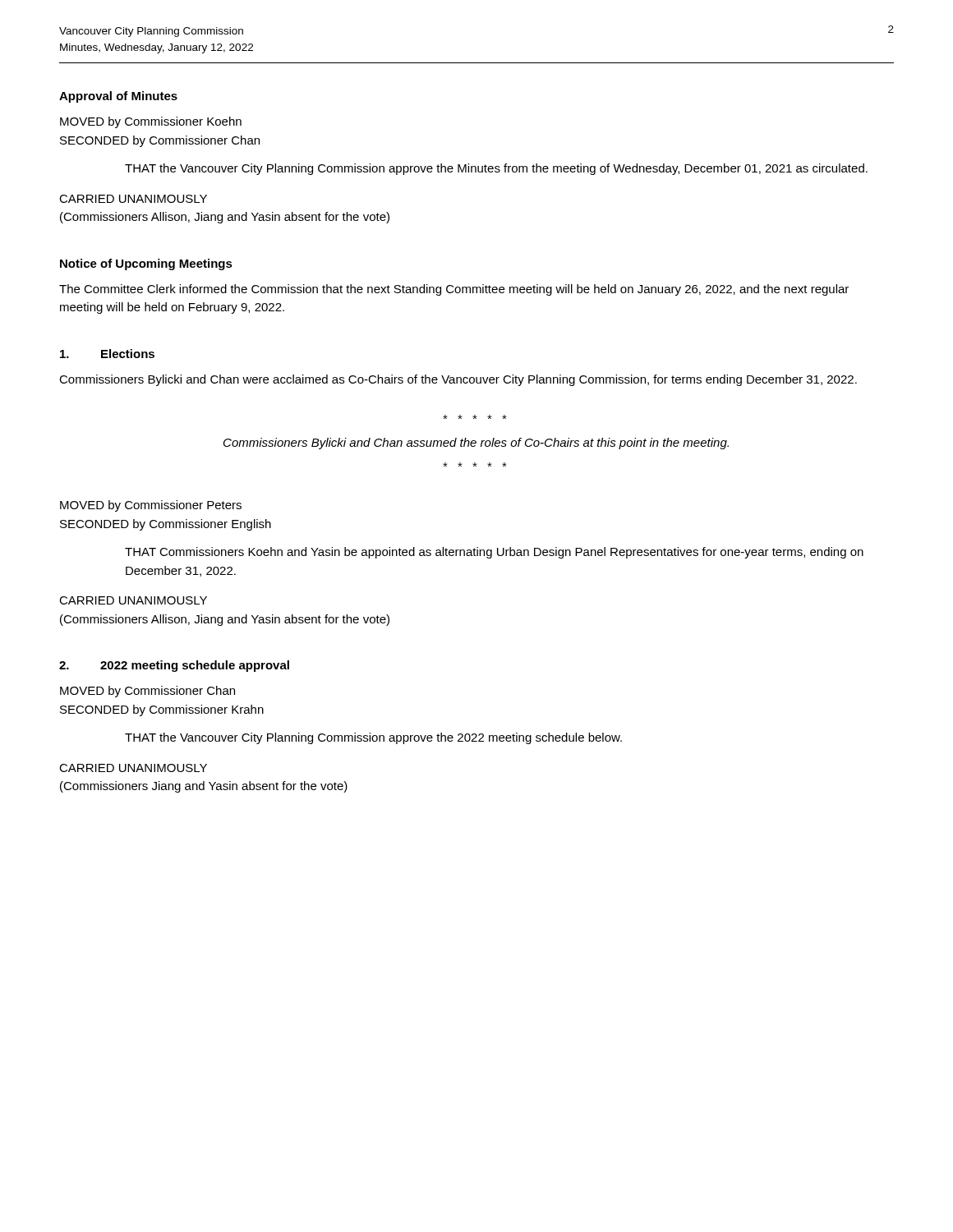Image resolution: width=953 pixels, height=1232 pixels.
Task: Navigate to the region starting "MOVED by Commissioner Peters SECONDED by Commissioner"
Action: click(165, 514)
